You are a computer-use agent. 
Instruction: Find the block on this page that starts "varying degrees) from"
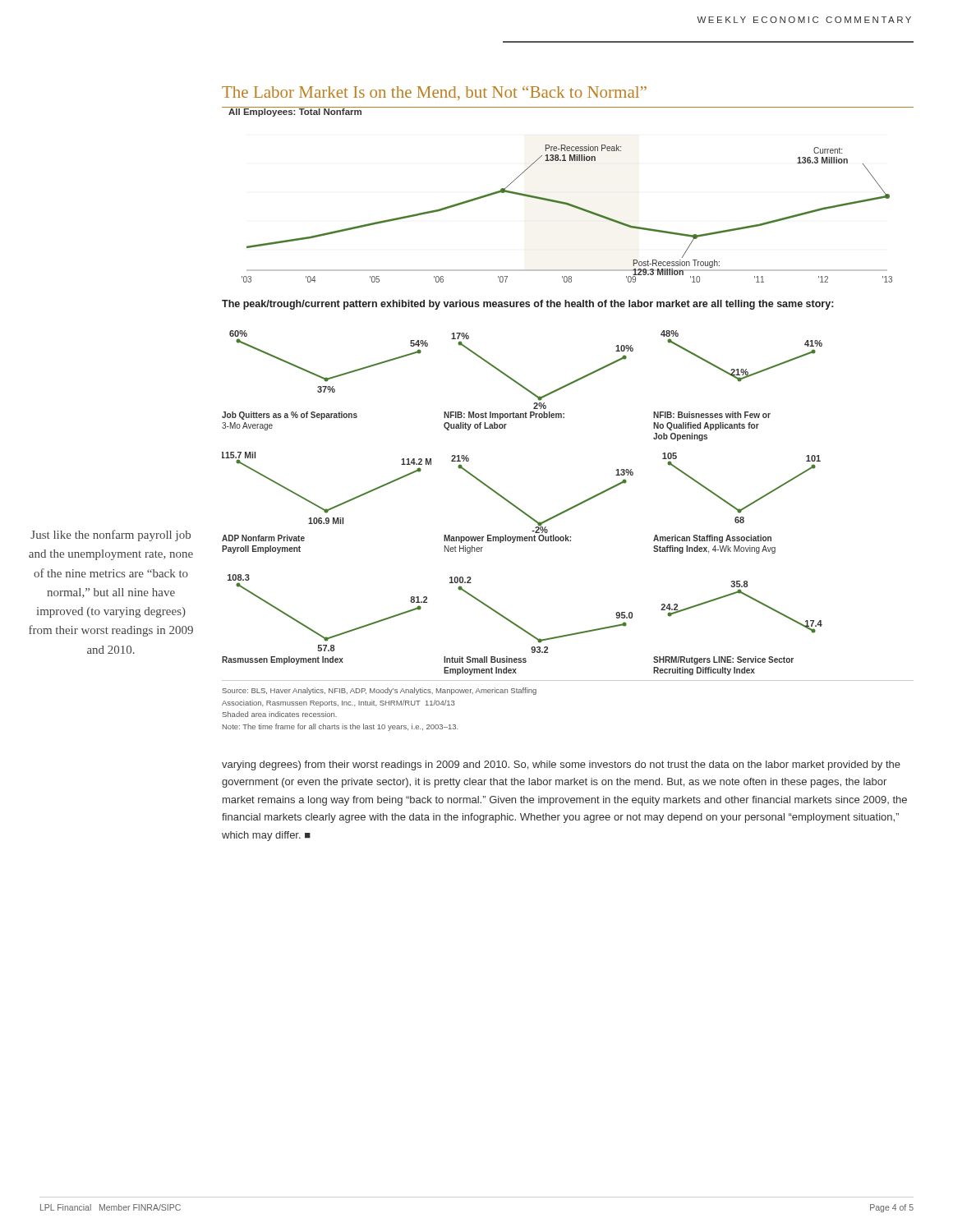click(x=565, y=799)
